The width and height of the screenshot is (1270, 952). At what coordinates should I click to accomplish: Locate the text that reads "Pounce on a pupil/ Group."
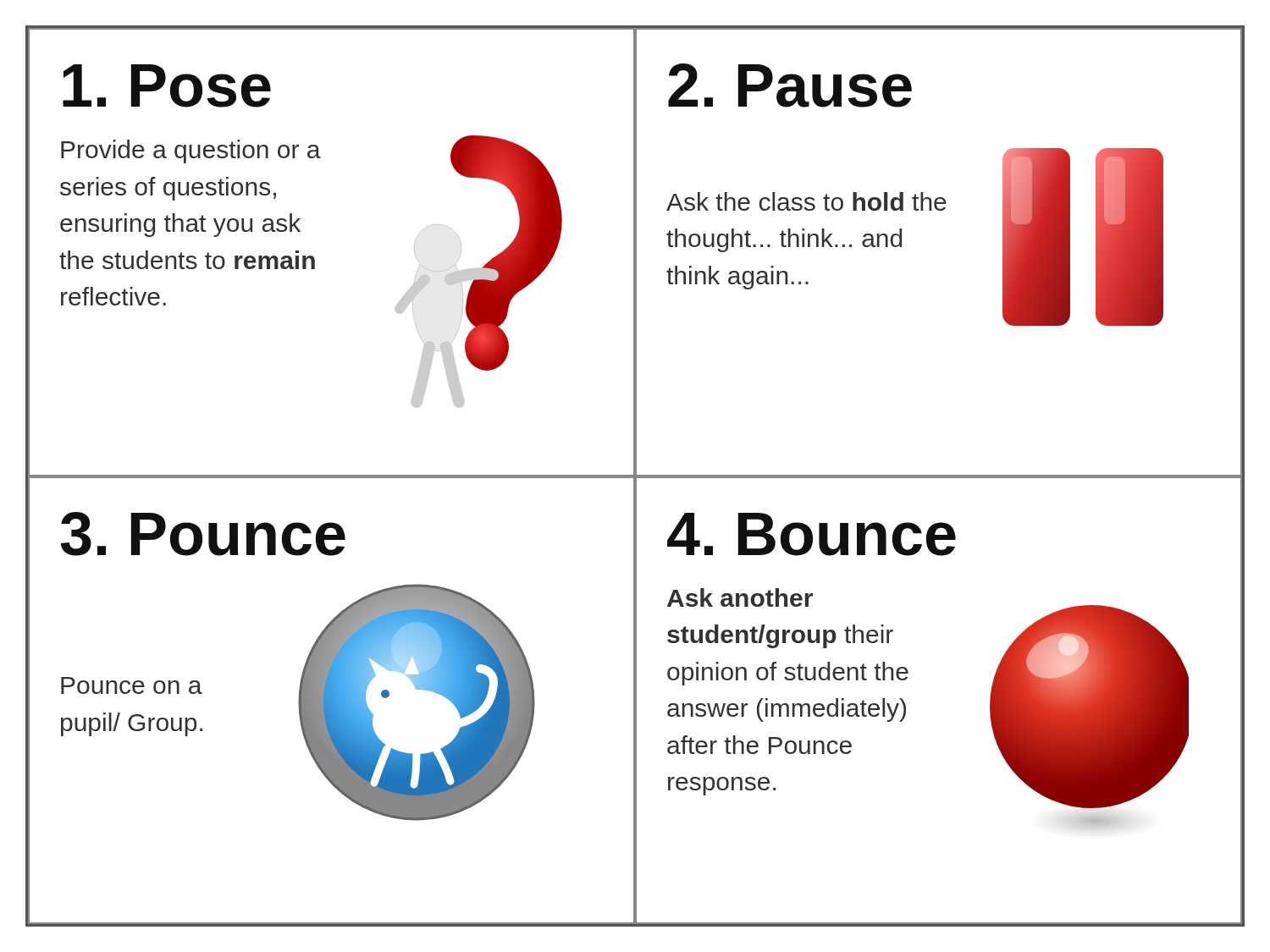tap(132, 703)
